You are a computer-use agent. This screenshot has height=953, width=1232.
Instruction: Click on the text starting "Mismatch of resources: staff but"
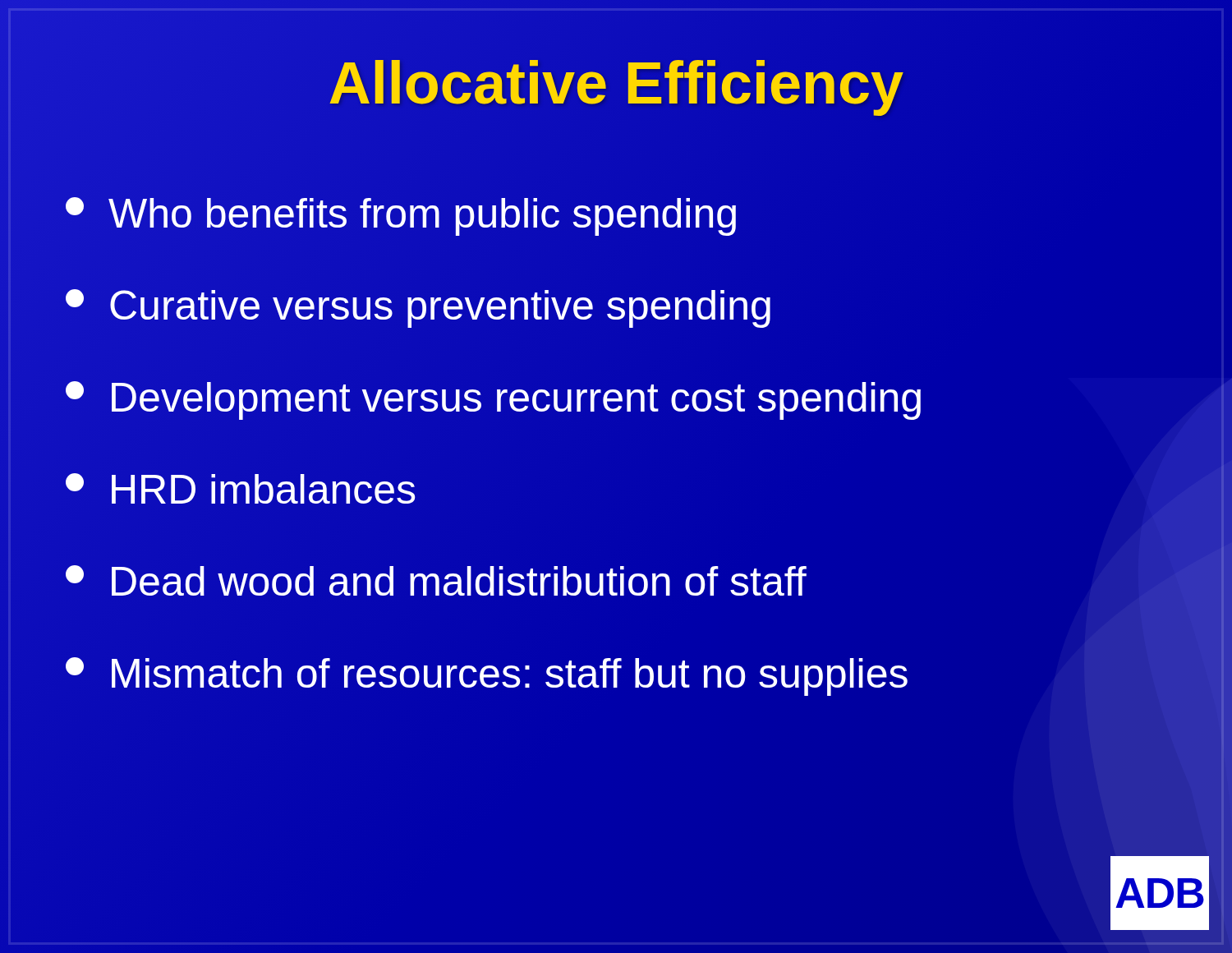coord(487,674)
